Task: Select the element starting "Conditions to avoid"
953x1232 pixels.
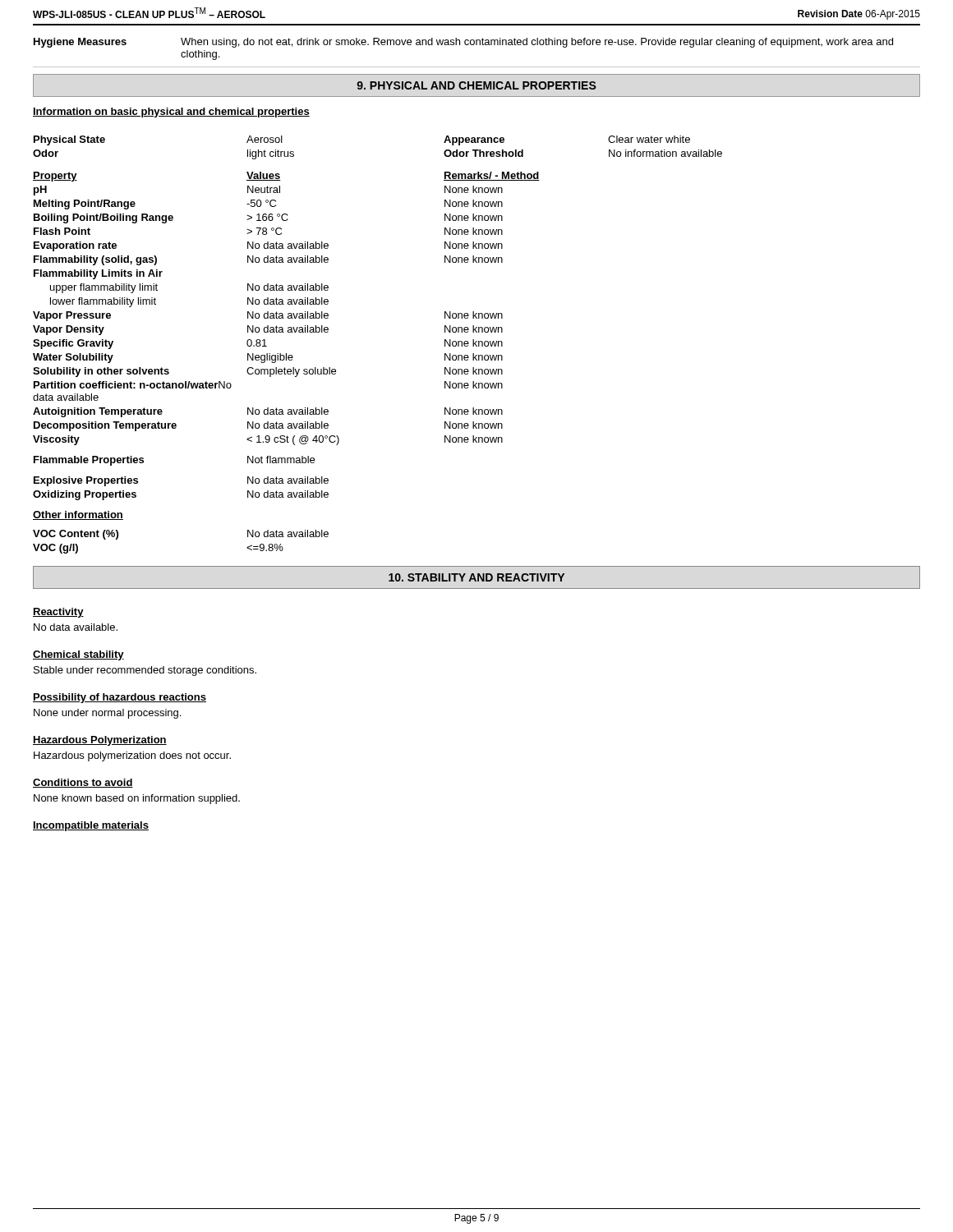Action: (83, 782)
